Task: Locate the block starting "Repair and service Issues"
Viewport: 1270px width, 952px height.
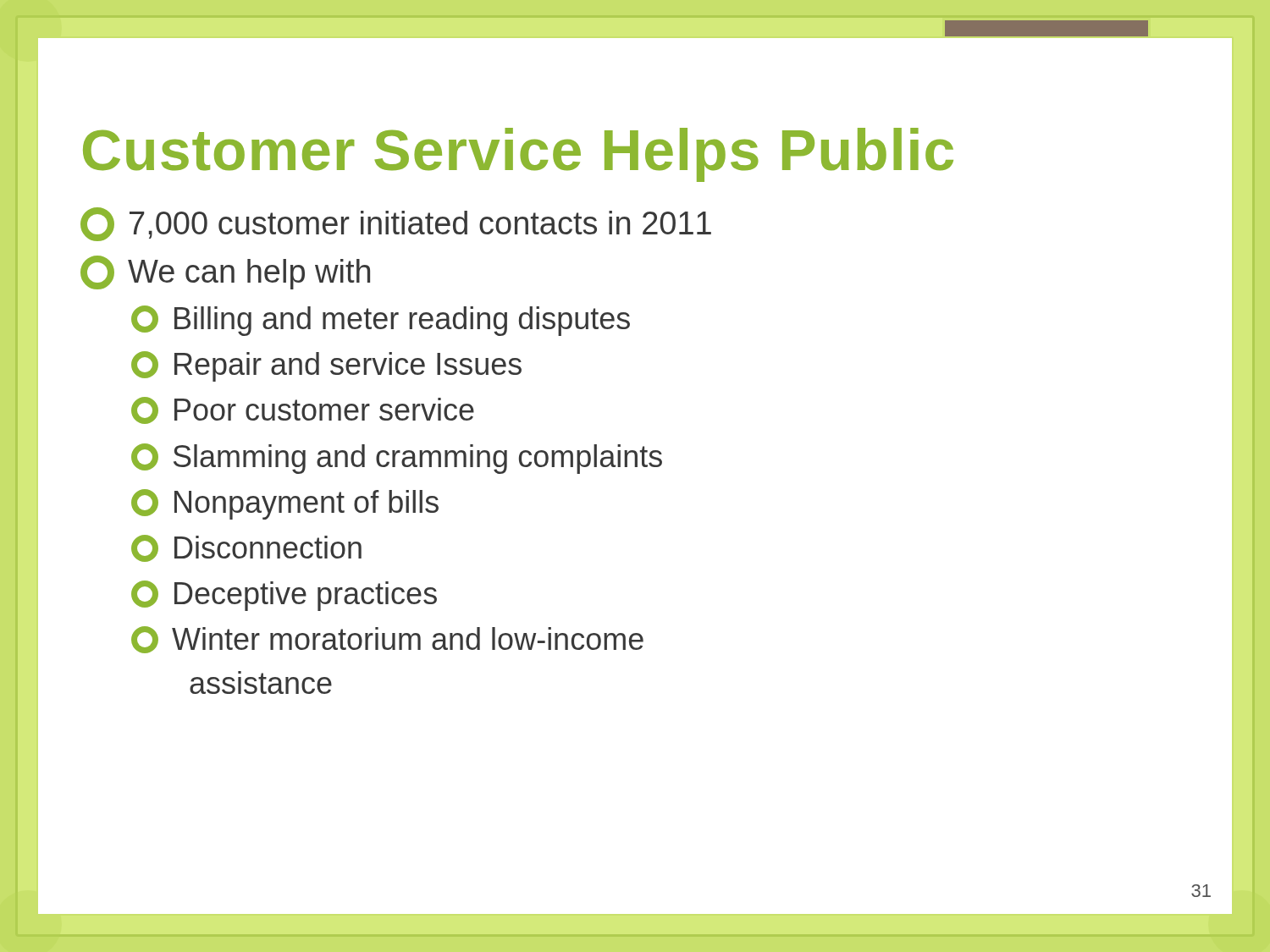Action: (x=327, y=365)
